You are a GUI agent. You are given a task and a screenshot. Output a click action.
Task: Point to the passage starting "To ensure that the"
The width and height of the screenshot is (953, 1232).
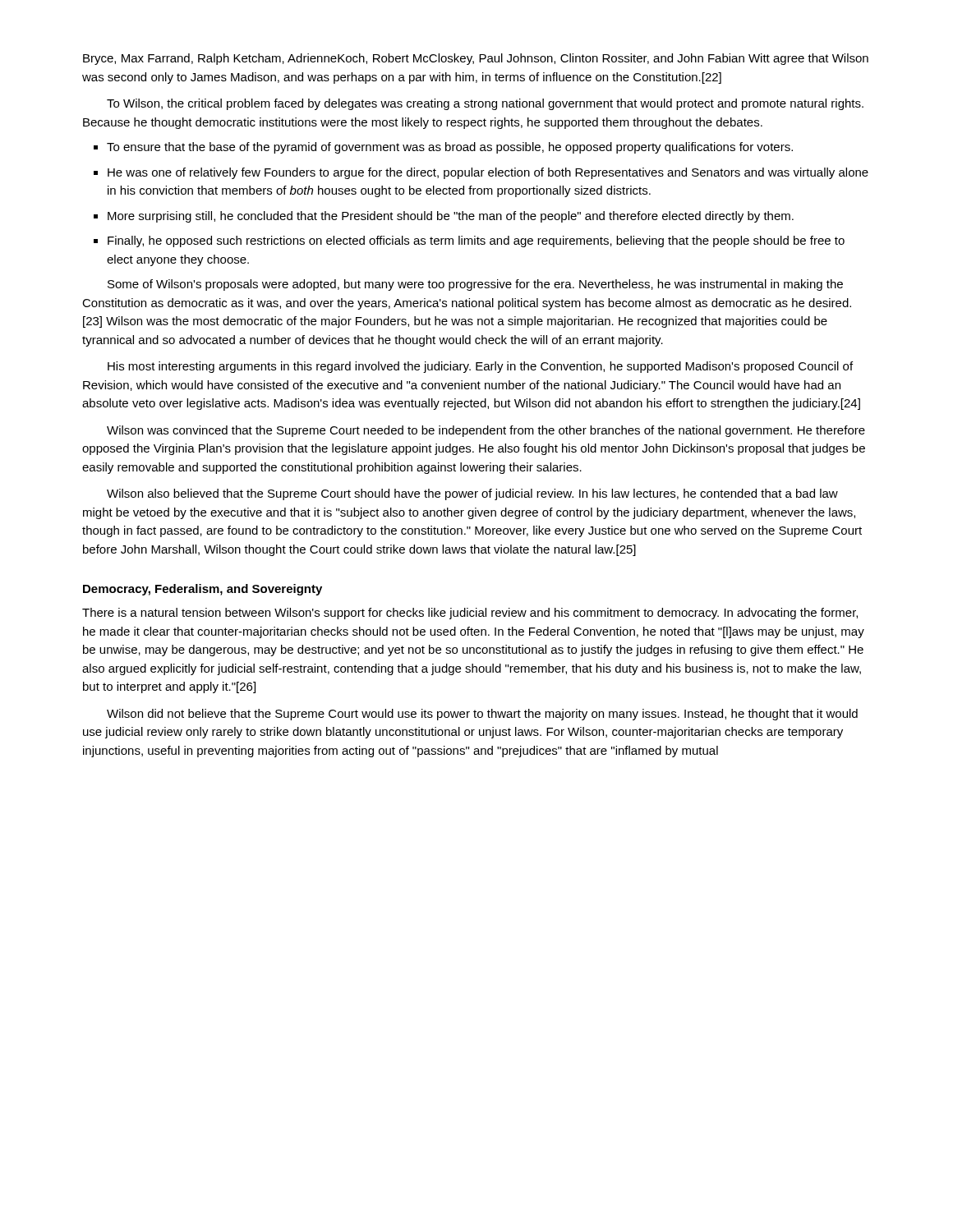(x=450, y=147)
